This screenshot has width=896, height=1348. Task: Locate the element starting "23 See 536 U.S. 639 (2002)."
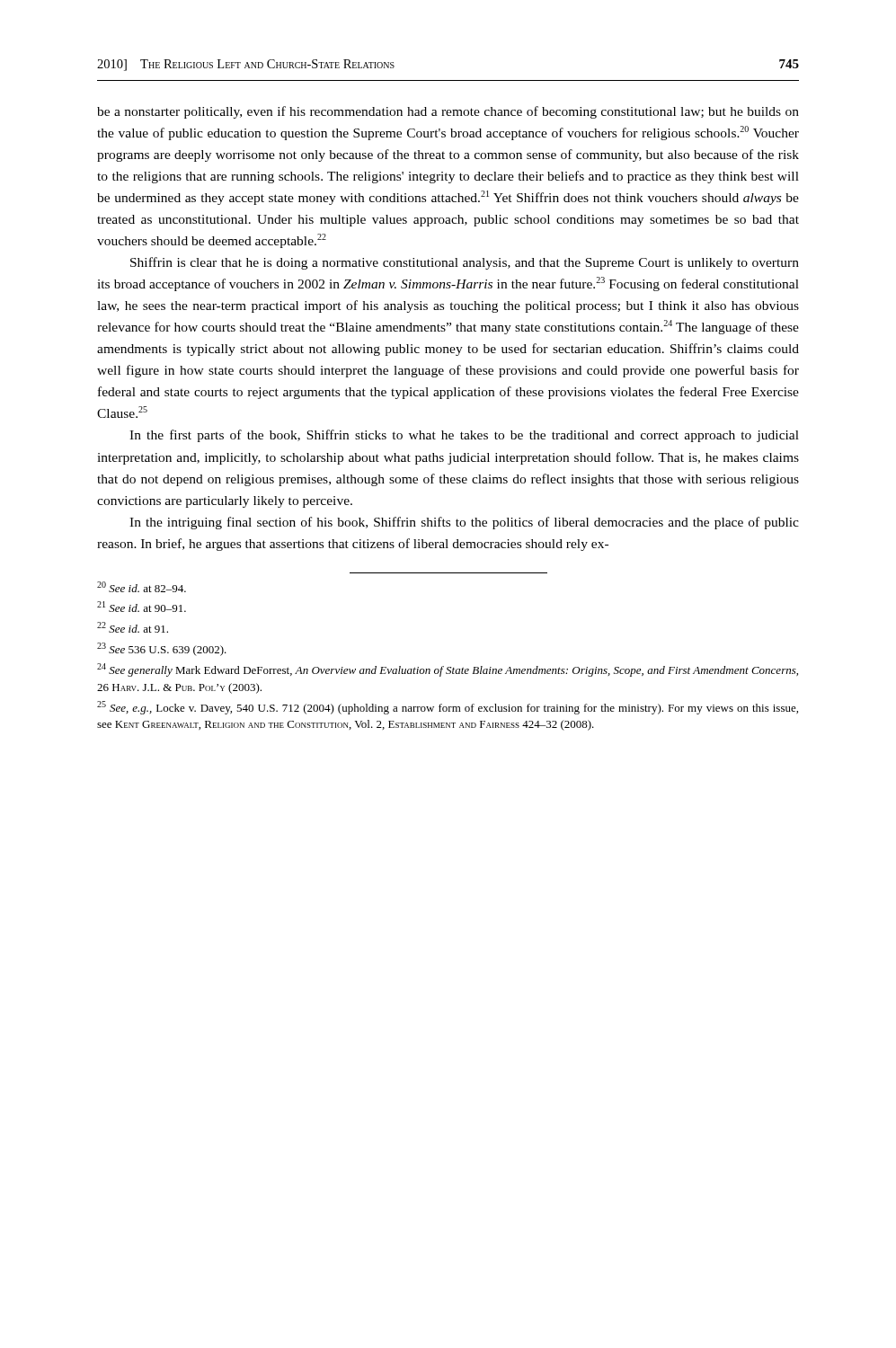click(162, 649)
